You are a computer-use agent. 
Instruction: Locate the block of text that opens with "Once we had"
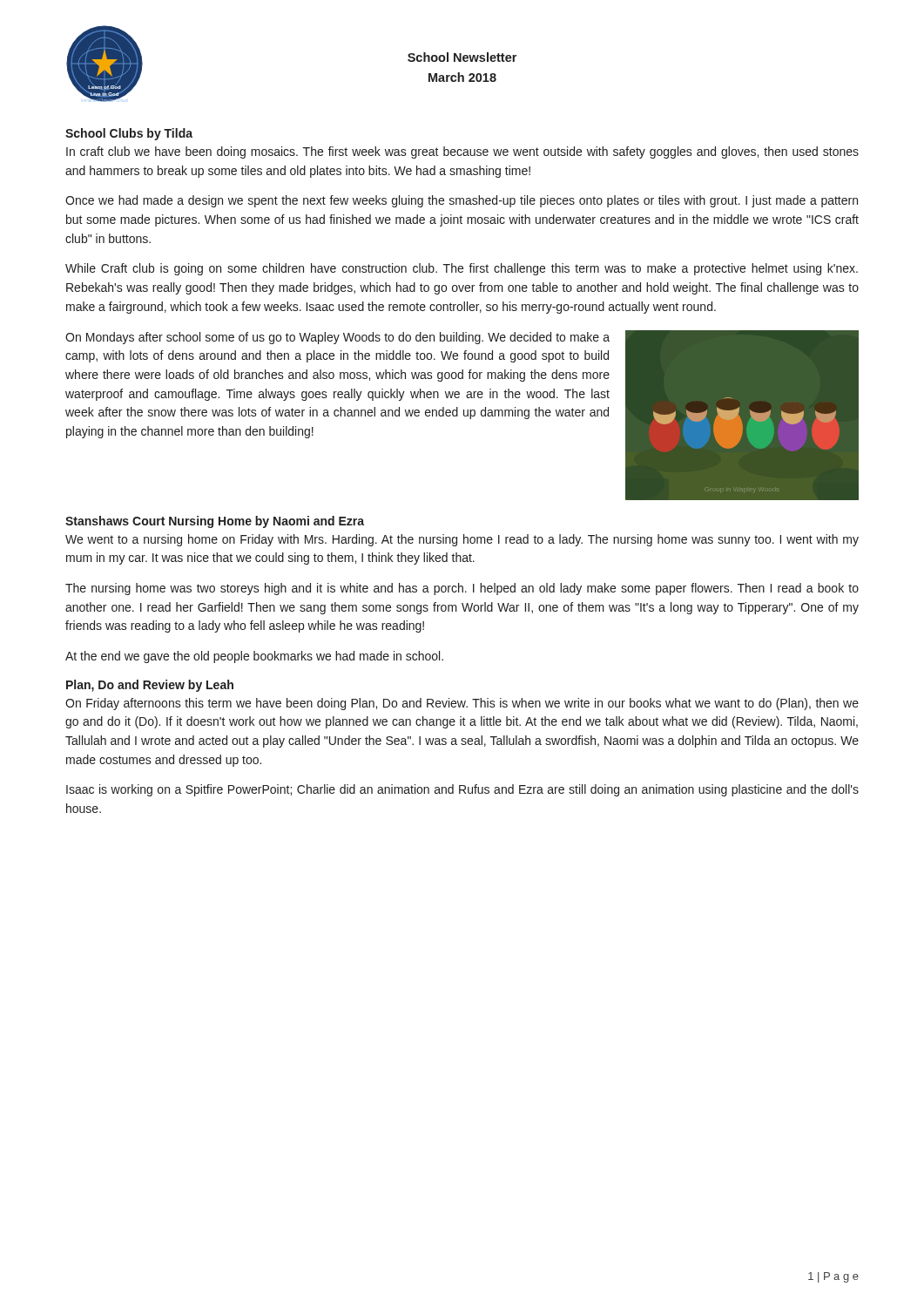(x=462, y=220)
